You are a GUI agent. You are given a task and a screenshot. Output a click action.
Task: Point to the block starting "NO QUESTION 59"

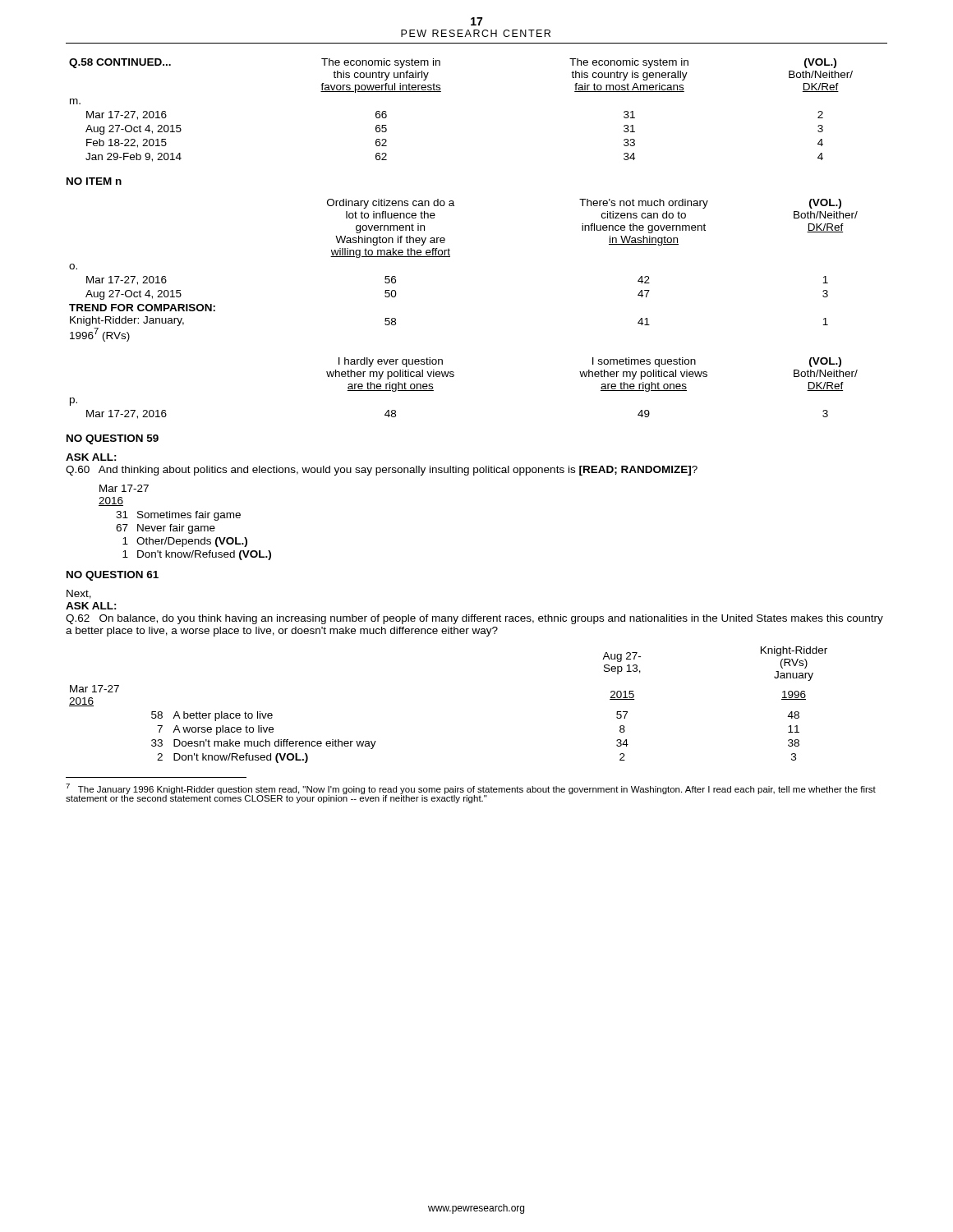click(112, 438)
